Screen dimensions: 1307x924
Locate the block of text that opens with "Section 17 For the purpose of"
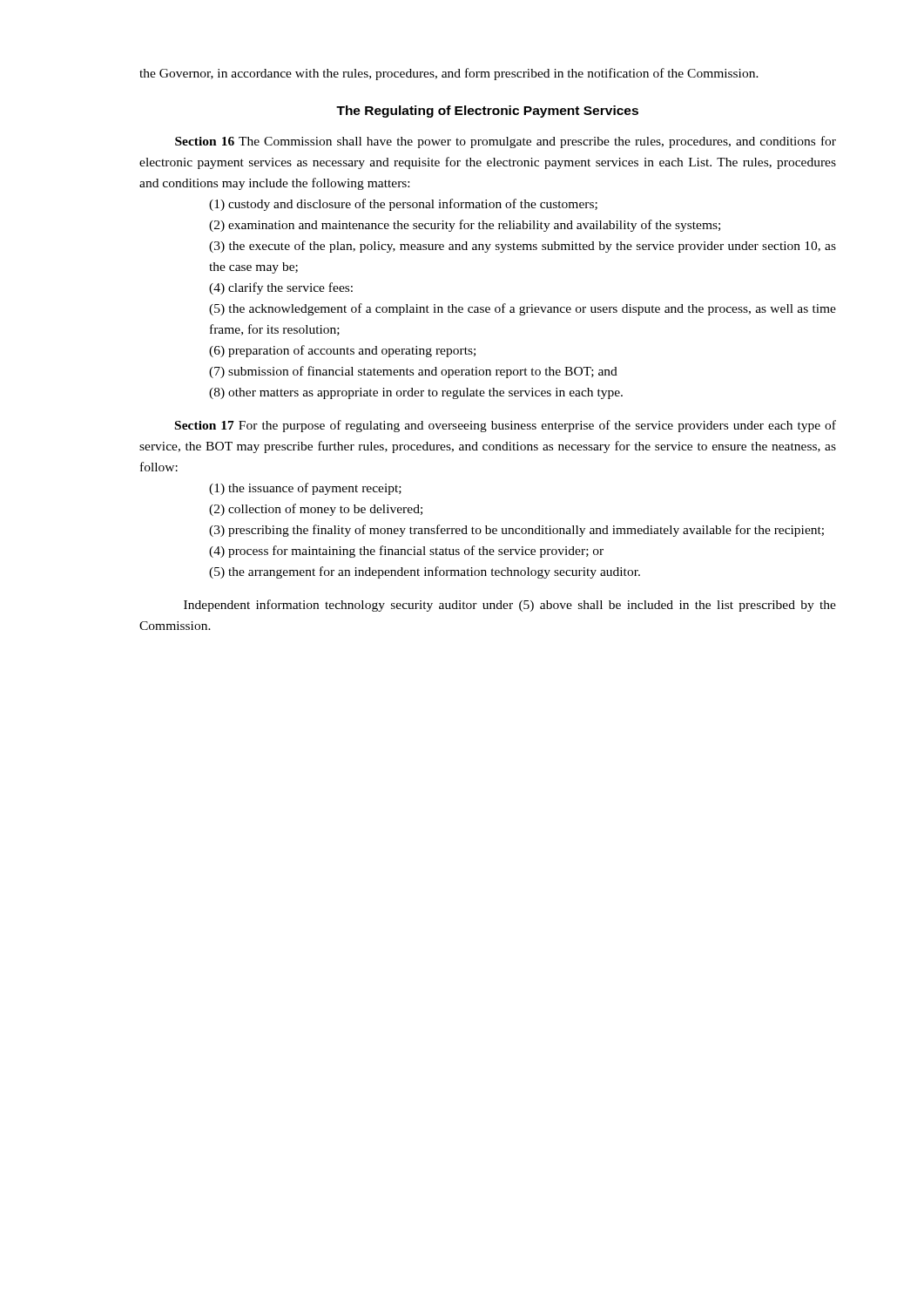pos(488,446)
